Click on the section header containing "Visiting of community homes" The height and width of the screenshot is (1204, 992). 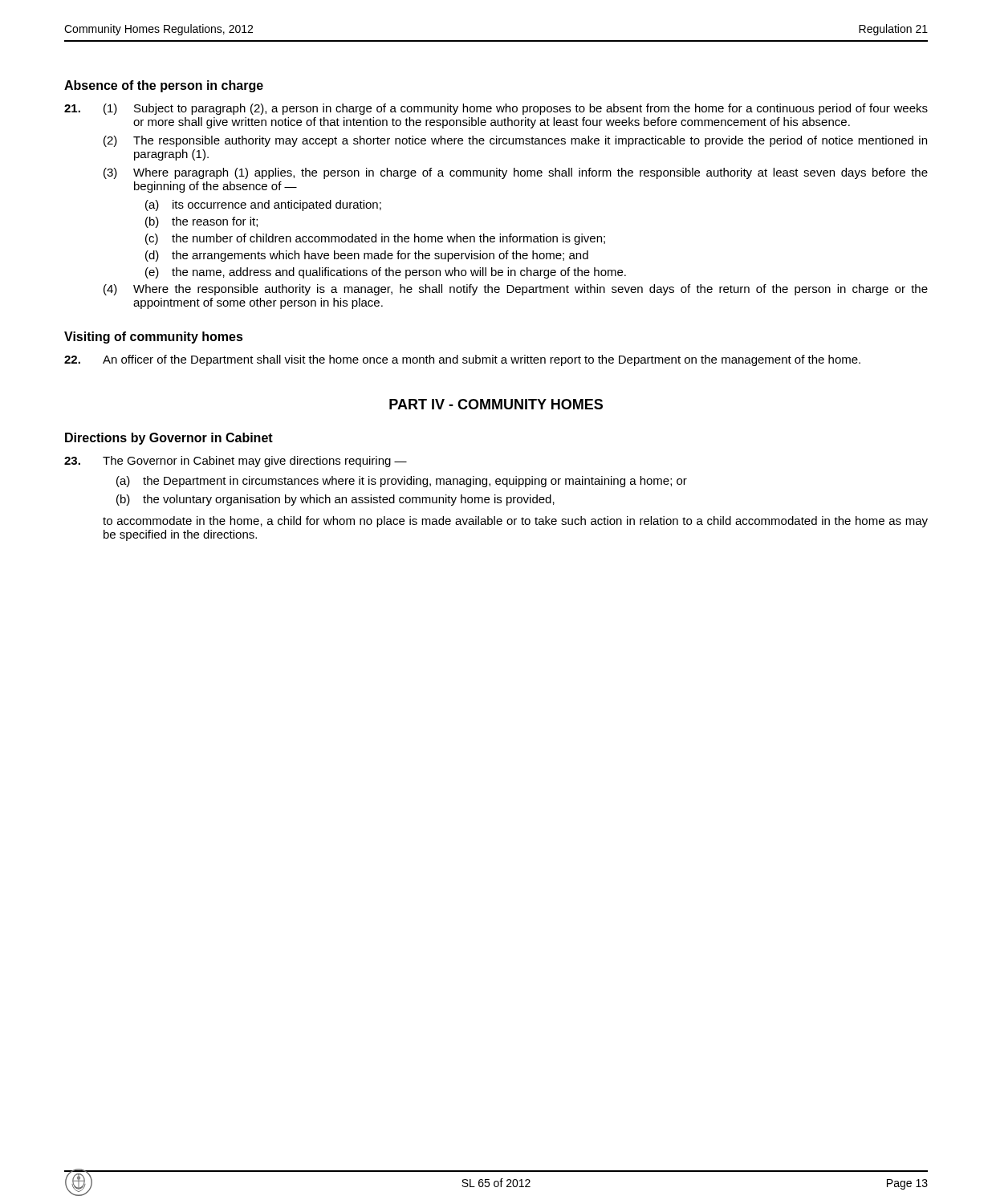(154, 337)
